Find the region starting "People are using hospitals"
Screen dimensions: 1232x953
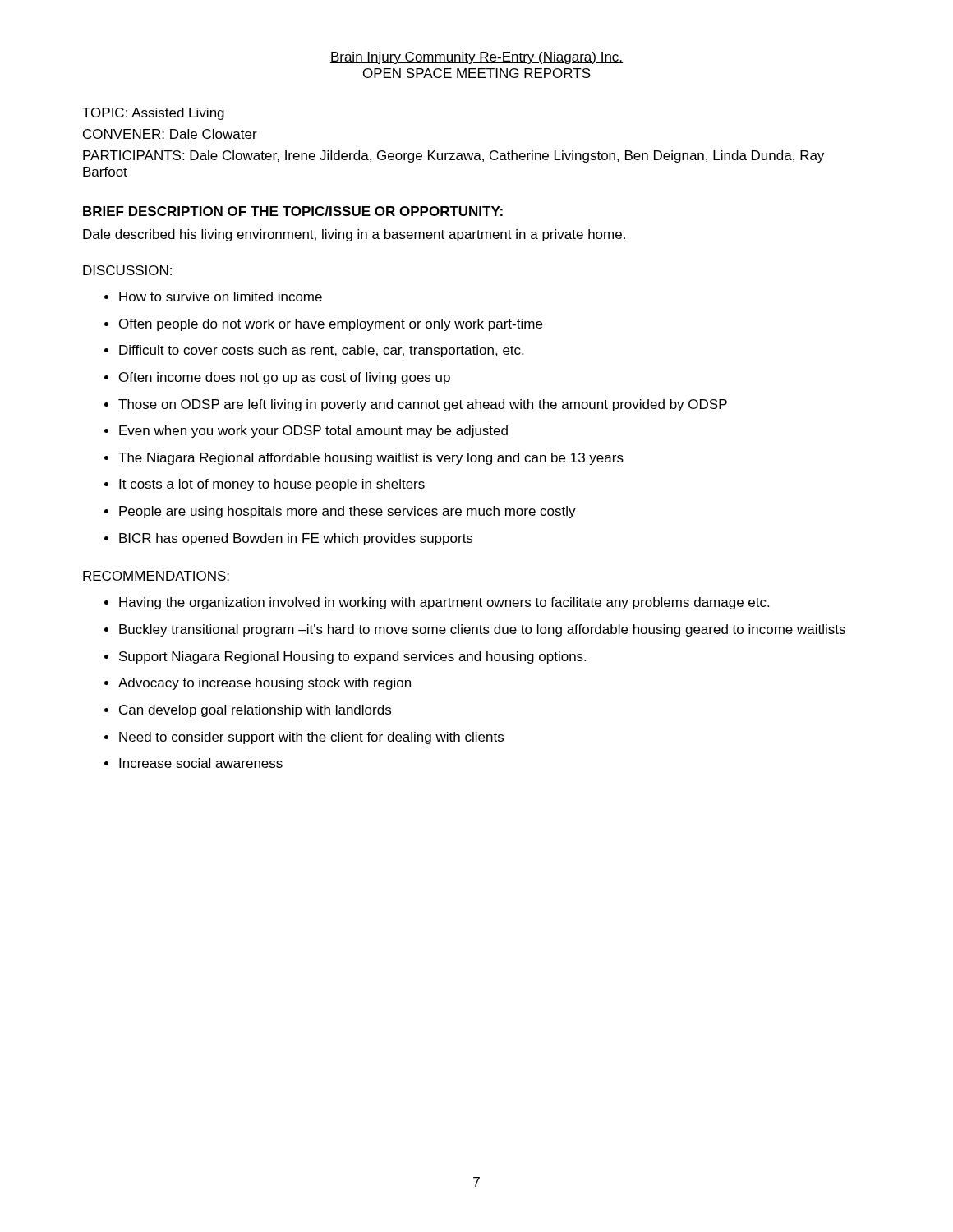click(347, 511)
